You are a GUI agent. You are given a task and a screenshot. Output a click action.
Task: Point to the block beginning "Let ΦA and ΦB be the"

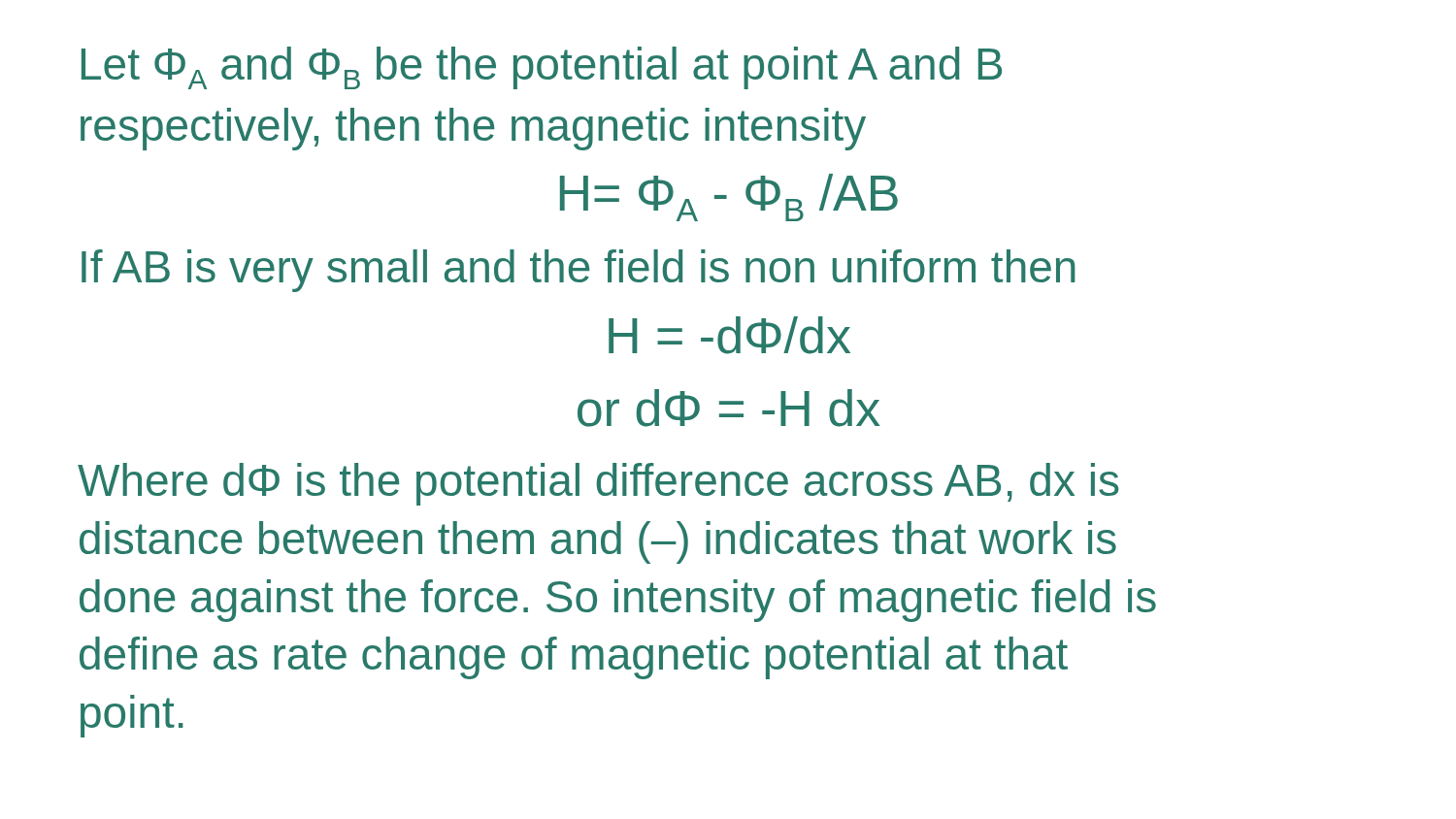tap(541, 94)
